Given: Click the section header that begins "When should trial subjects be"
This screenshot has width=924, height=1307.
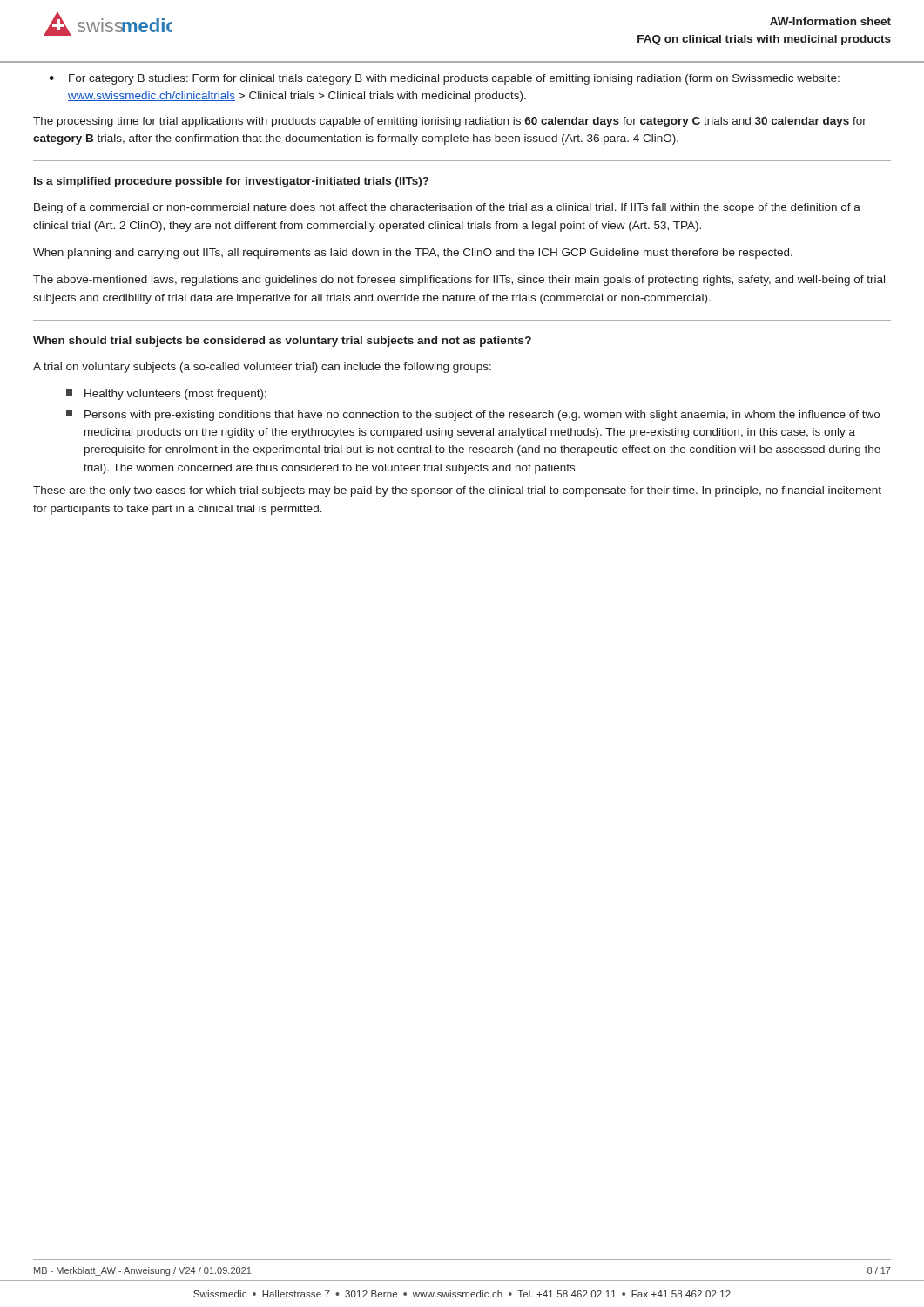Looking at the screenshot, I should [x=282, y=340].
